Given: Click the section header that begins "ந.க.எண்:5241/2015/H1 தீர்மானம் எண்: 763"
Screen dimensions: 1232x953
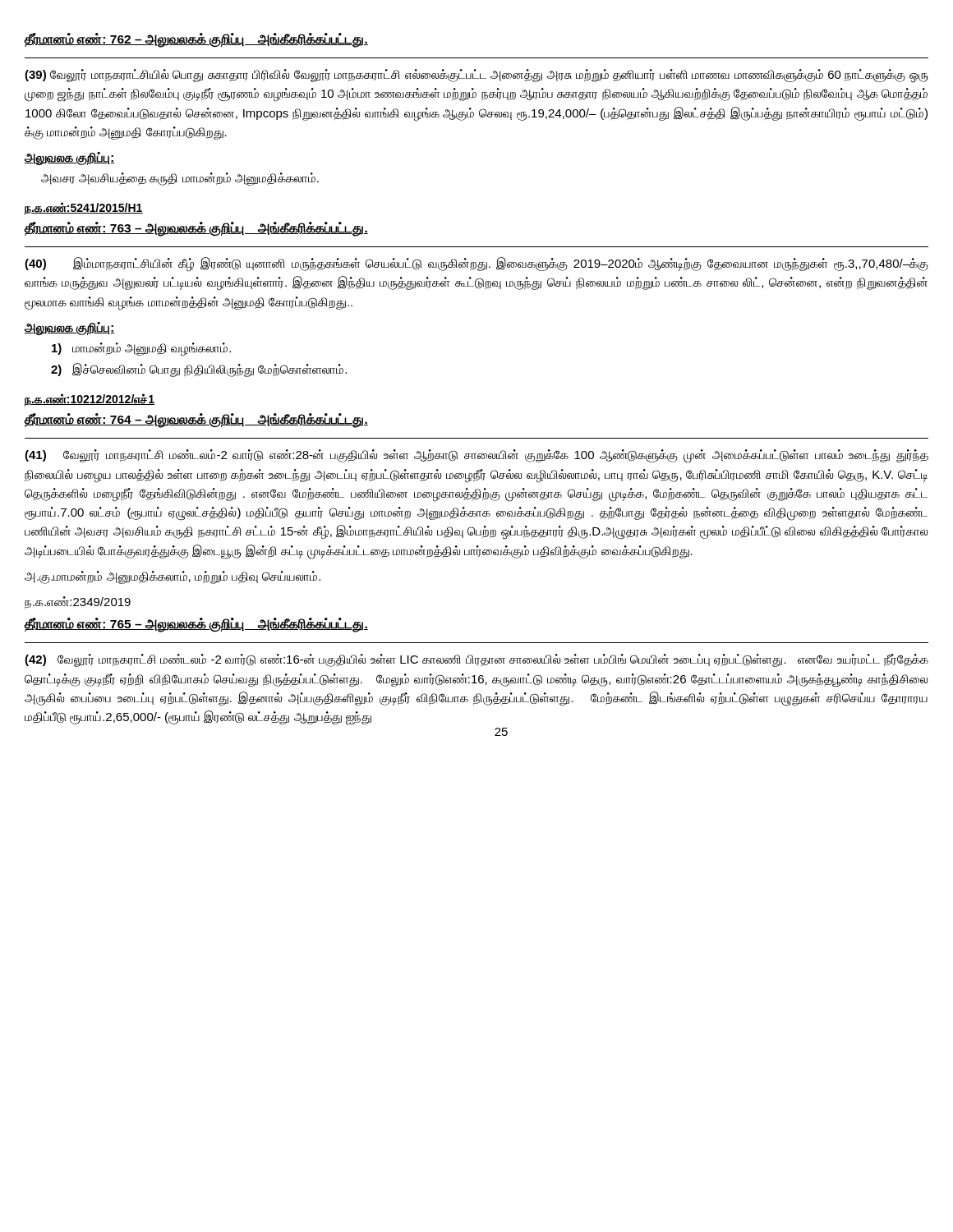Looking at the screenshot, I should point(84,209).
